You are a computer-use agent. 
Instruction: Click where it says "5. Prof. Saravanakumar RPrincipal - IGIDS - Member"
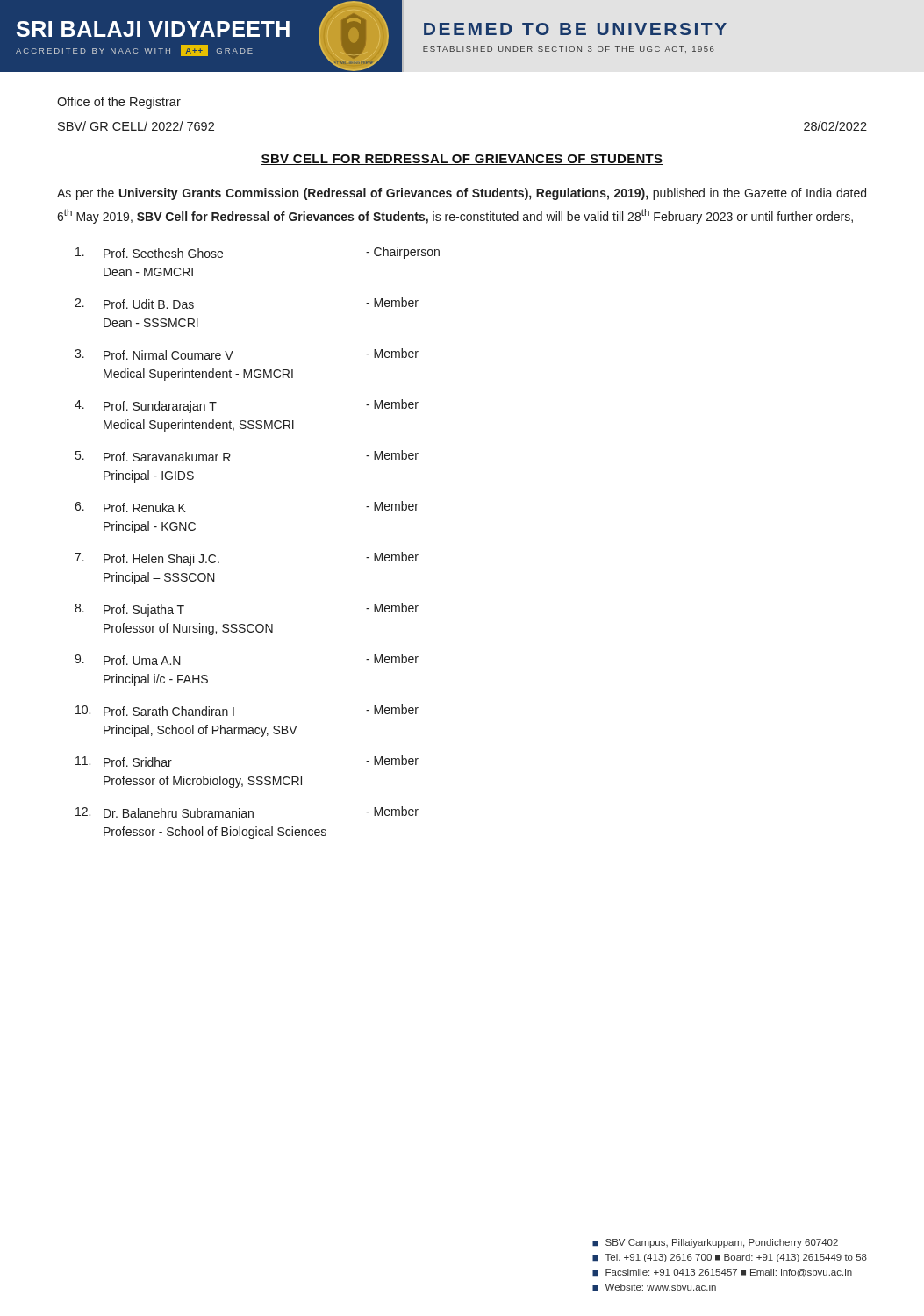(164, 456)
